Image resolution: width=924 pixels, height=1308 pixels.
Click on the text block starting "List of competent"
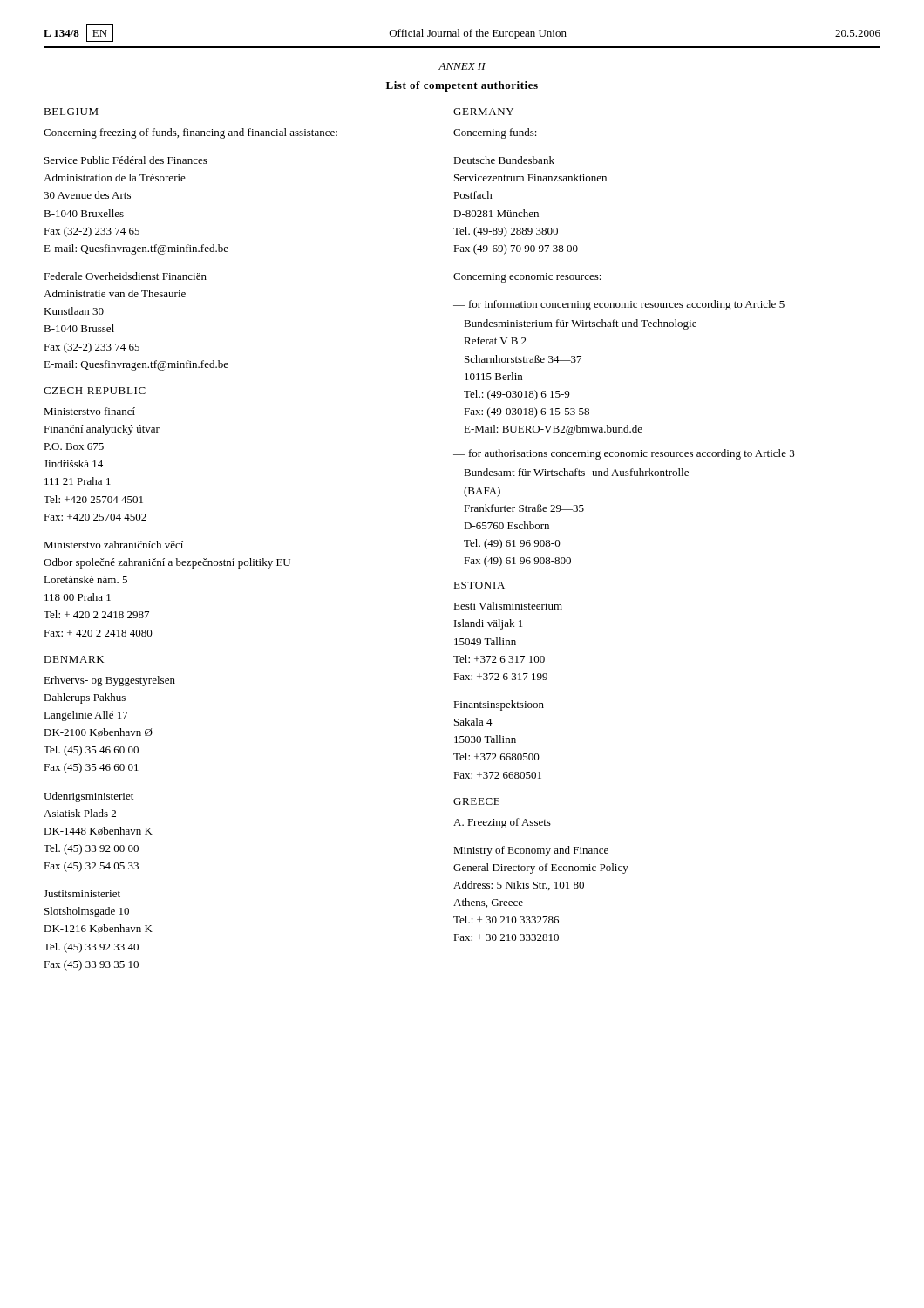[x=462, y=85]
